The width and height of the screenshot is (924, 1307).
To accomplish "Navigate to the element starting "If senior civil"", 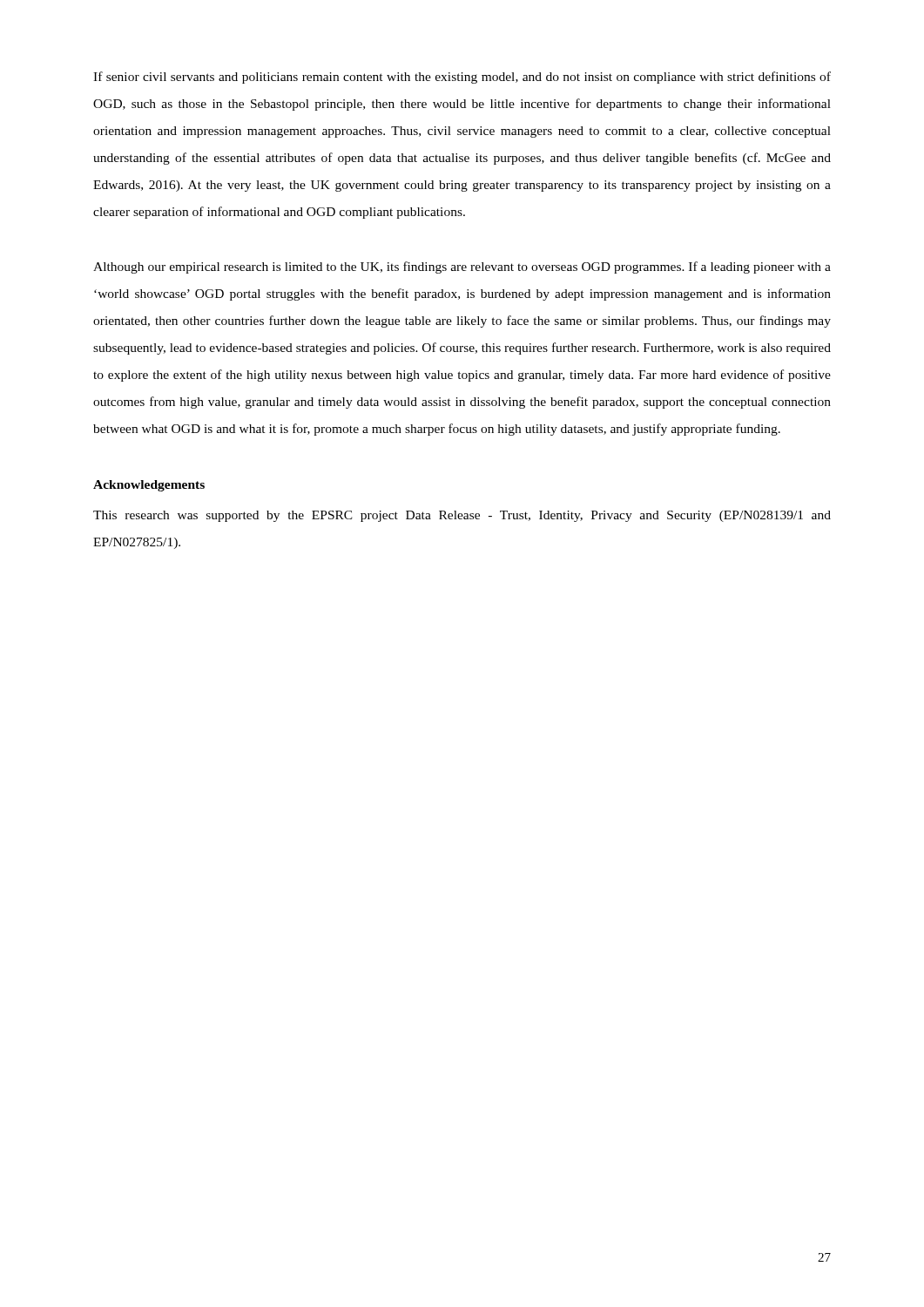I will [x=462, y=144].
